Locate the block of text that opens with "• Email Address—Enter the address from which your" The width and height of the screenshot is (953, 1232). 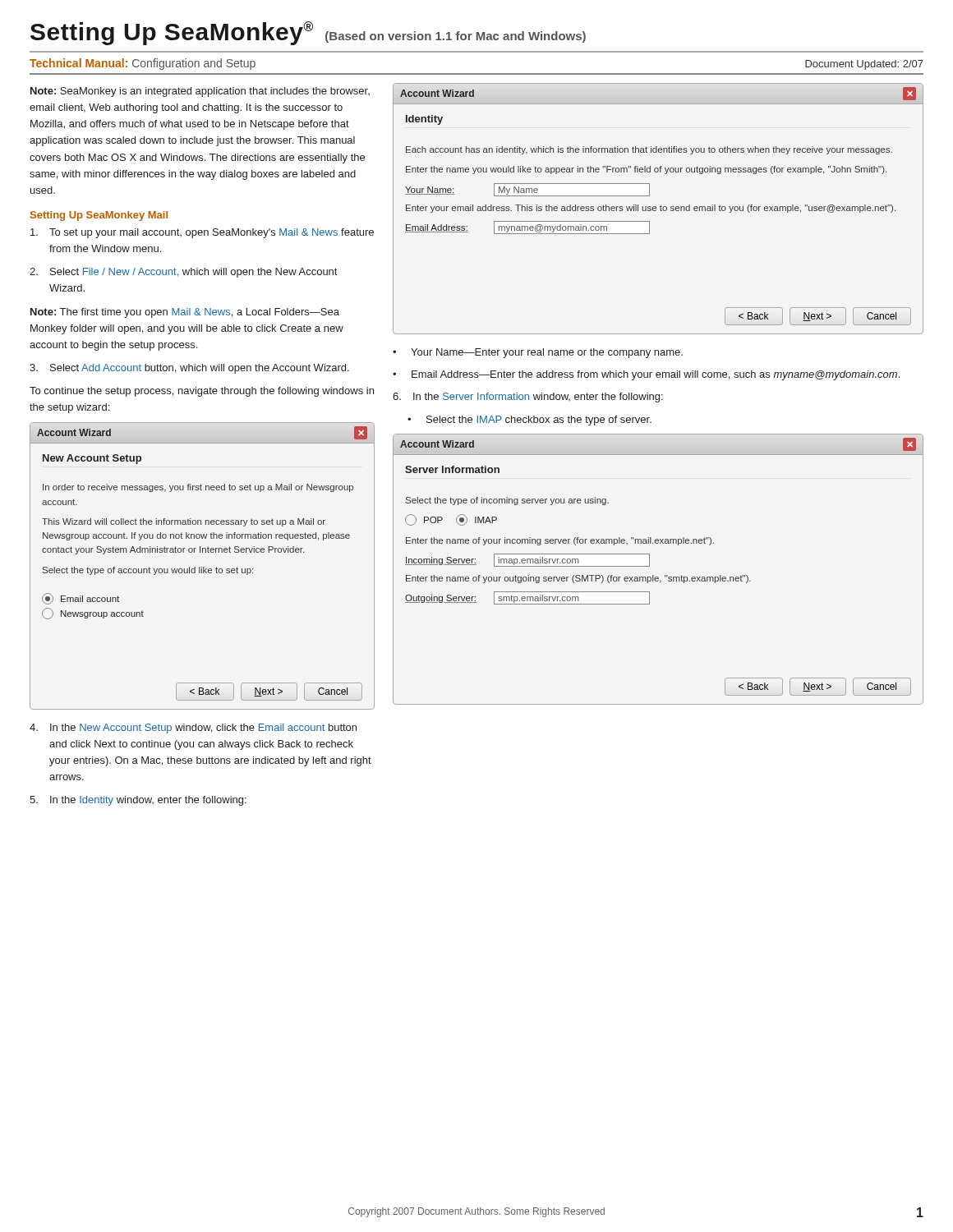(x=658, y=375)
